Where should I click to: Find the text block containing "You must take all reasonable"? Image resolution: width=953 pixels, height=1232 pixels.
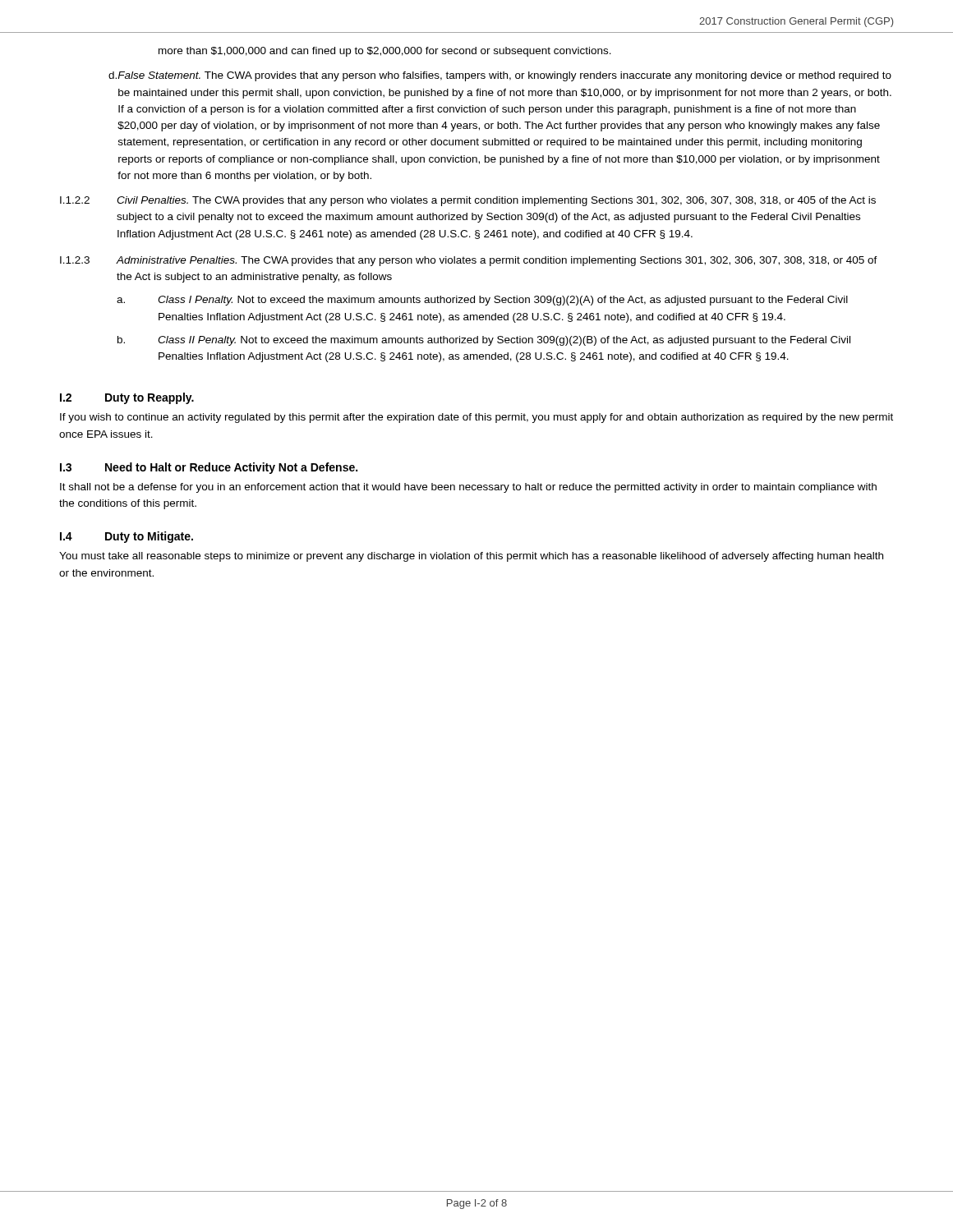pos(472,564)
